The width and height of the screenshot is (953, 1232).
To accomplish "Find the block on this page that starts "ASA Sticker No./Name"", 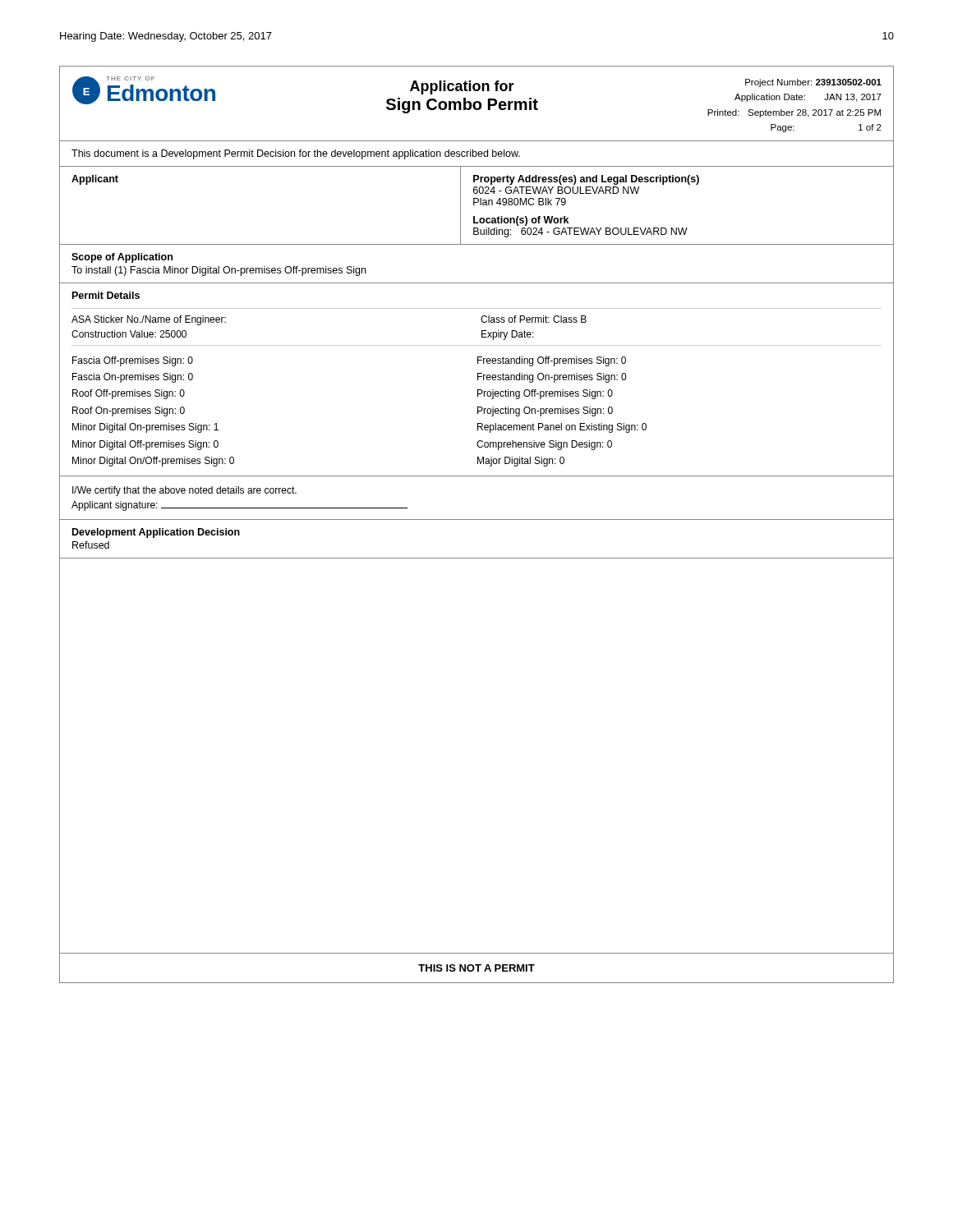I will (149, 319).
